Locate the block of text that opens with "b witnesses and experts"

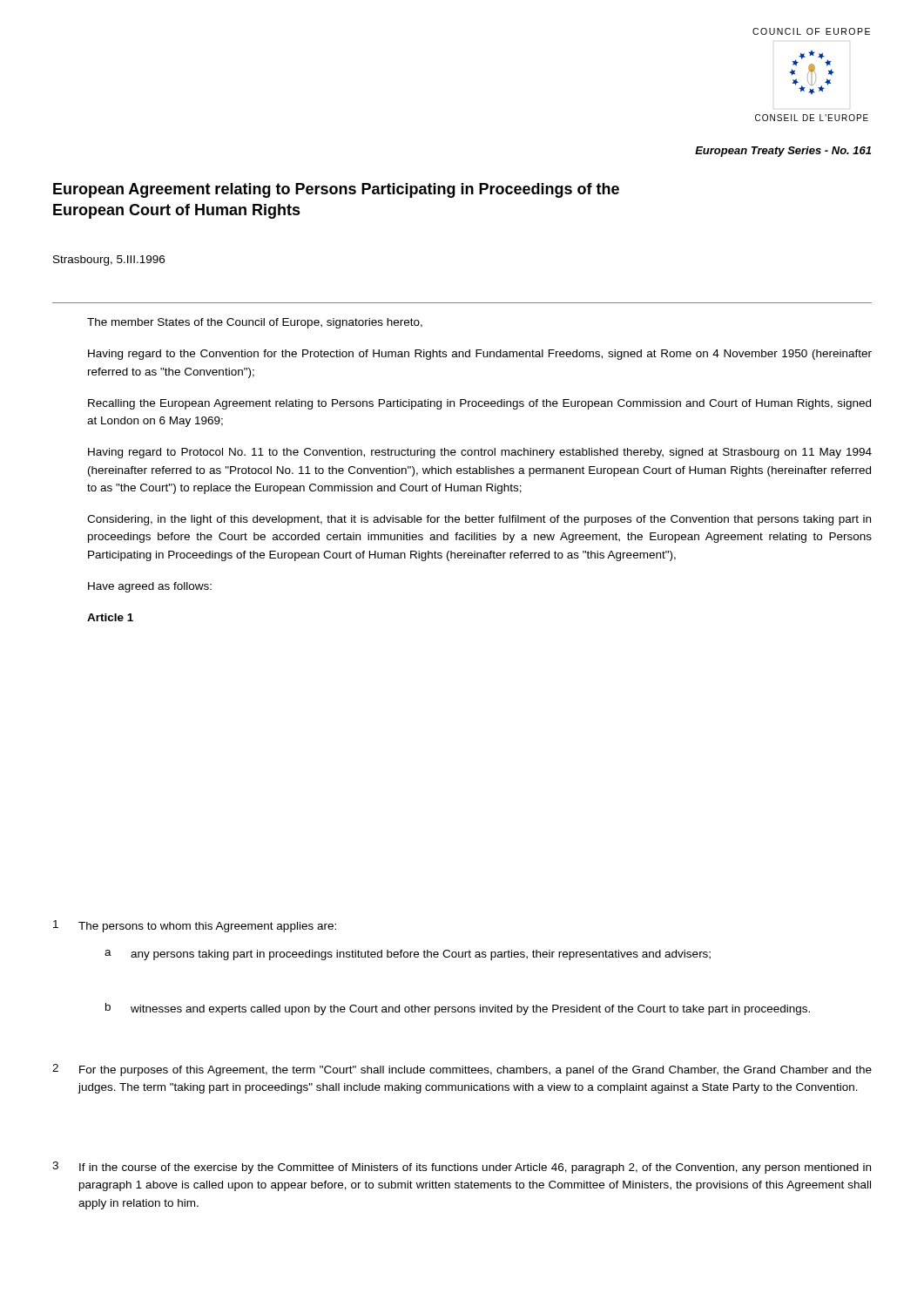pyautogui.click(x=488, y=1009)
